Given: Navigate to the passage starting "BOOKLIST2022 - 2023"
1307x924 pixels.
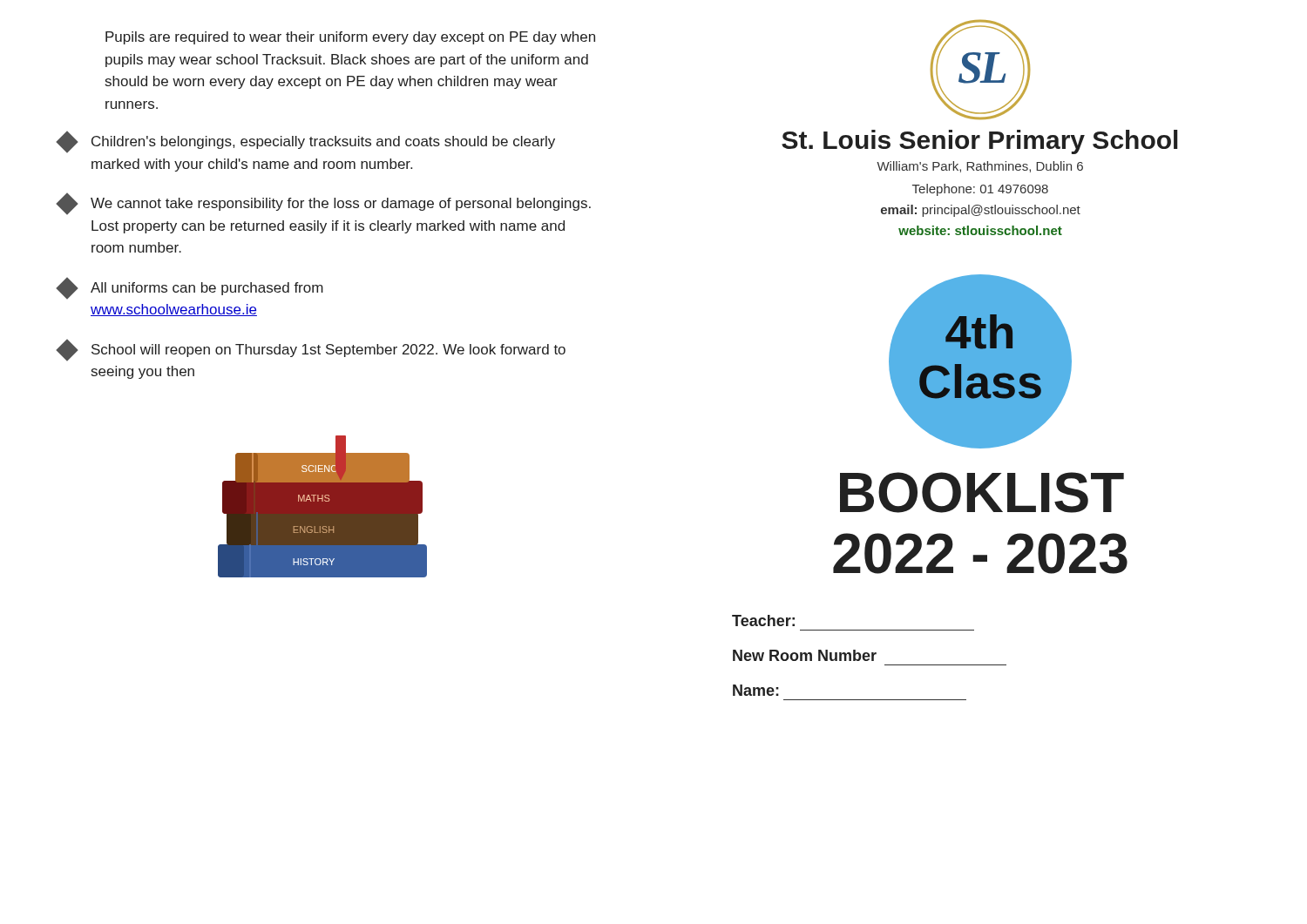Looking at the screenshot, I should click(x=980, y=524).
